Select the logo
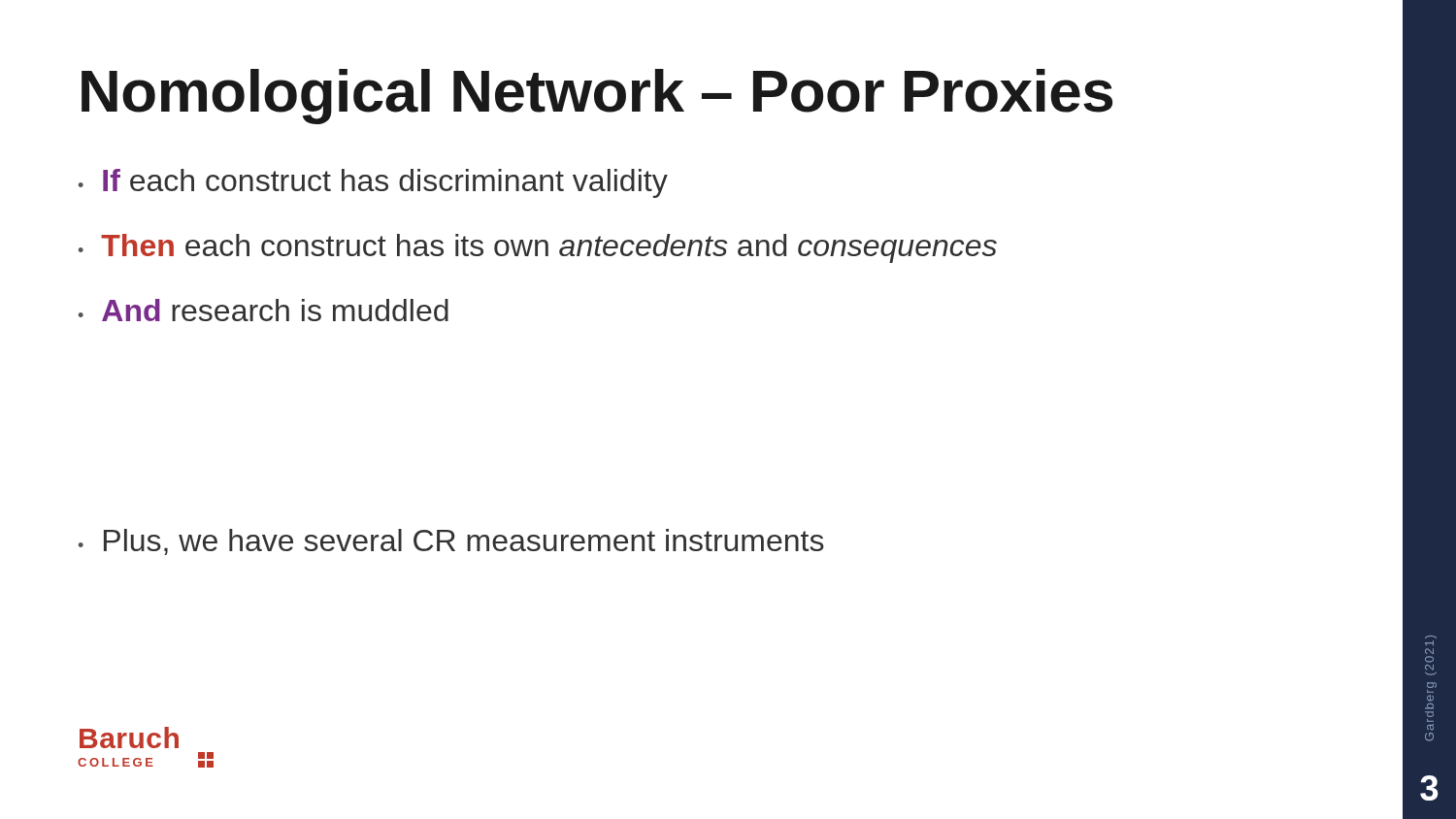 tap(155, 747)
